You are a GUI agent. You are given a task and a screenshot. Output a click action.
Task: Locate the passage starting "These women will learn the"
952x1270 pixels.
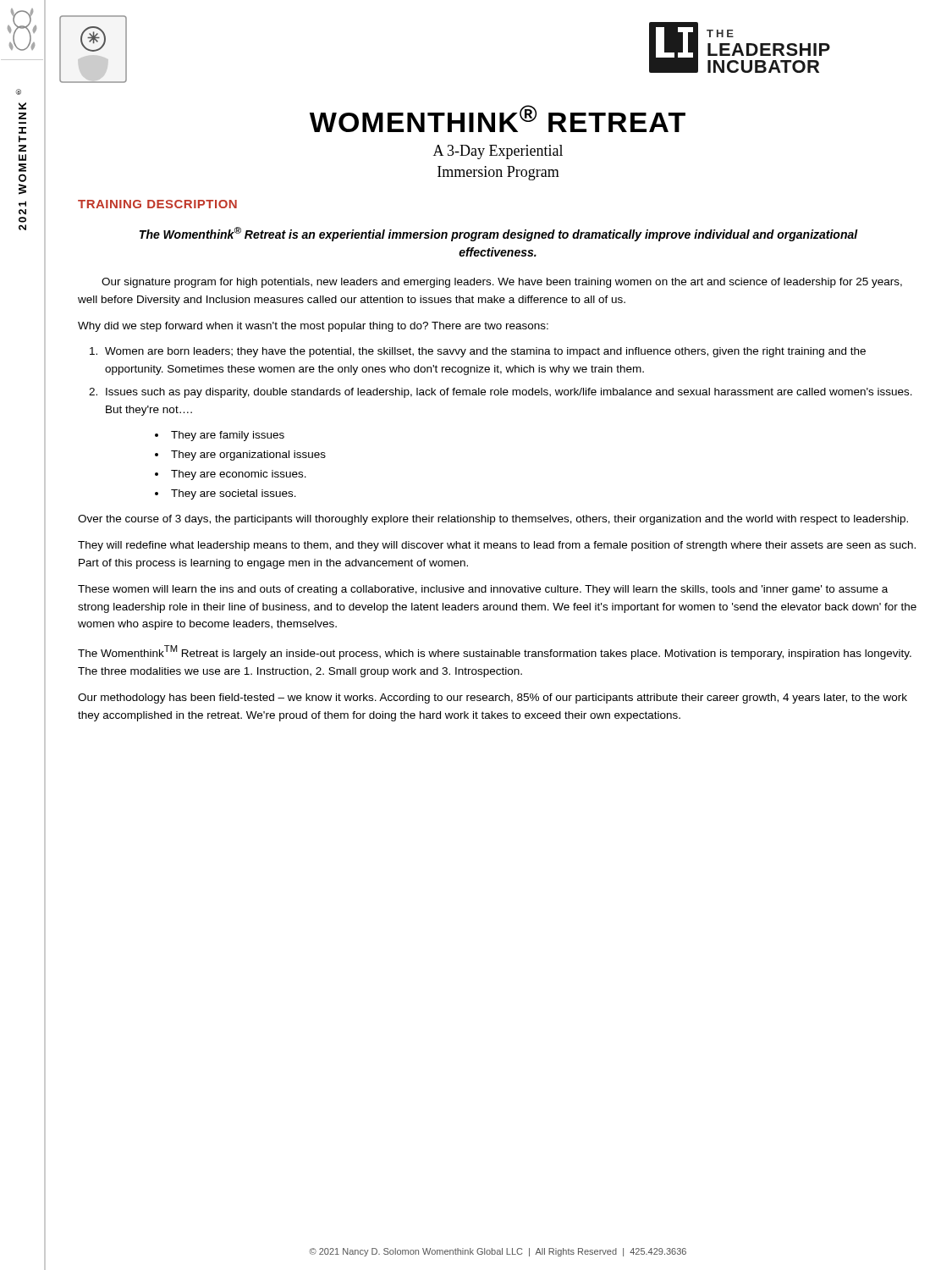(497, 606)
